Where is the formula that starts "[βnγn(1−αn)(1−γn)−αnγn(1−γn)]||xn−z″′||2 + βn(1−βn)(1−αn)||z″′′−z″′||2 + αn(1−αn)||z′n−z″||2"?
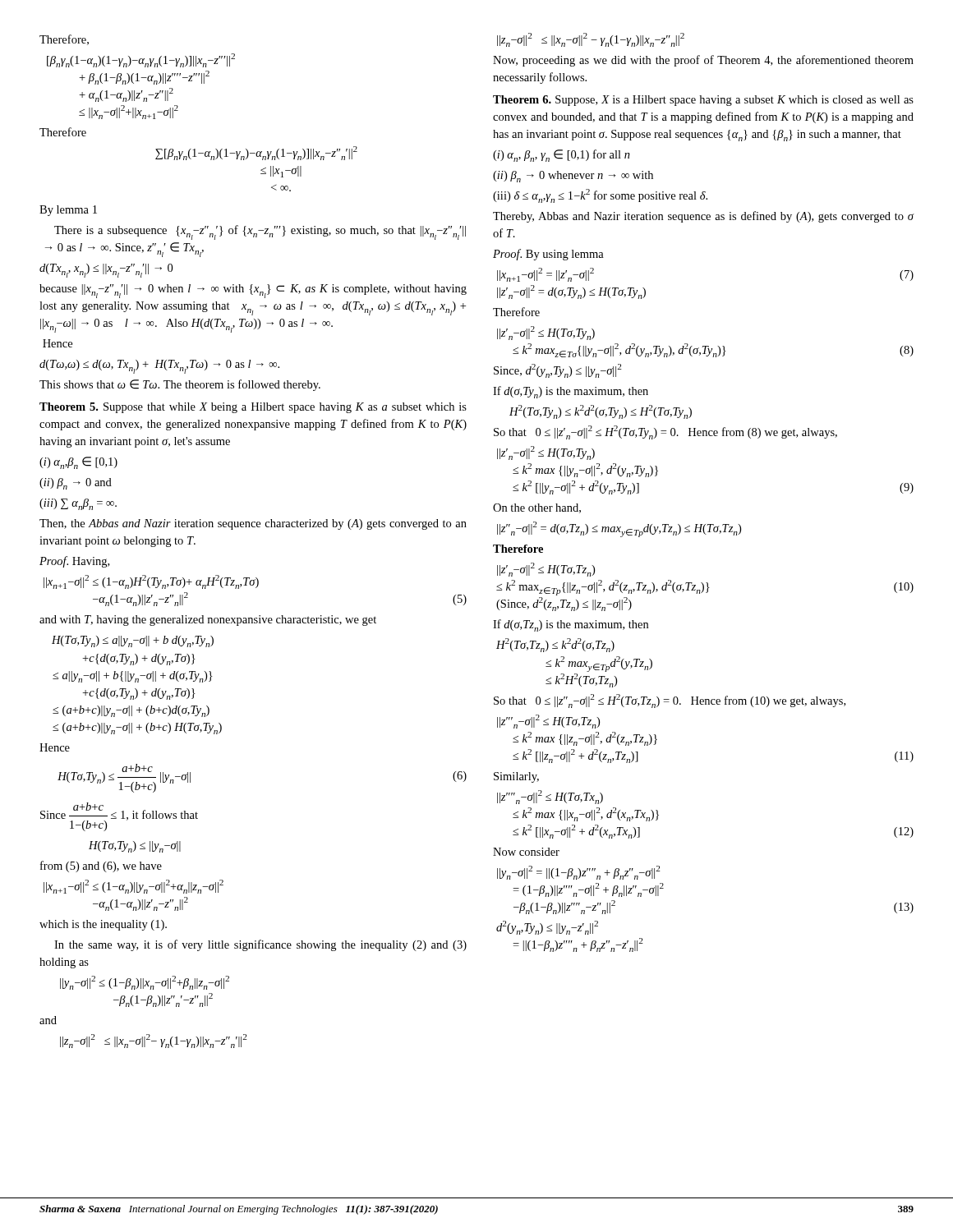953x1232 pixels. 141,86
